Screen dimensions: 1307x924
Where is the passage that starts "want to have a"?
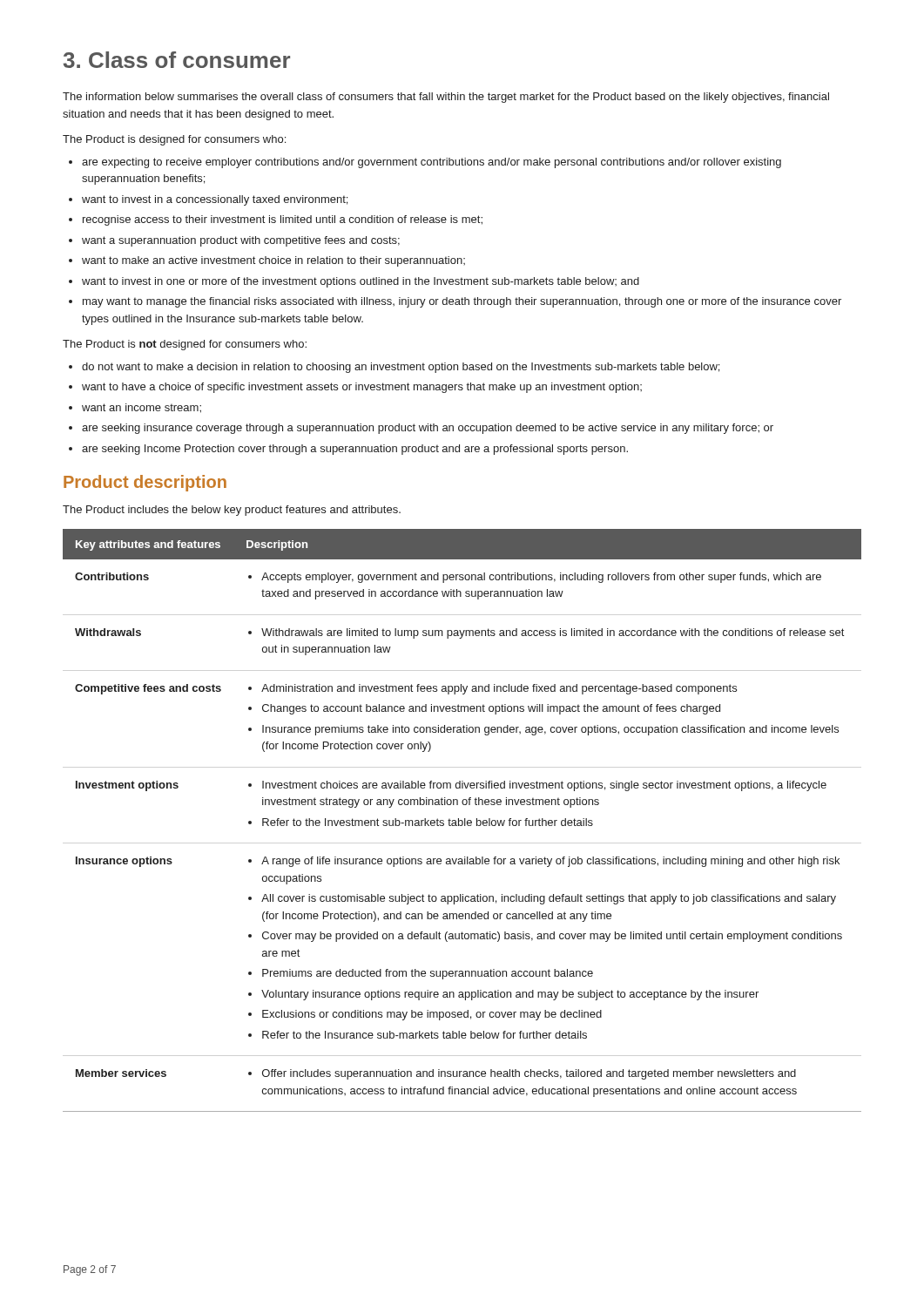(x=362, y=386)
